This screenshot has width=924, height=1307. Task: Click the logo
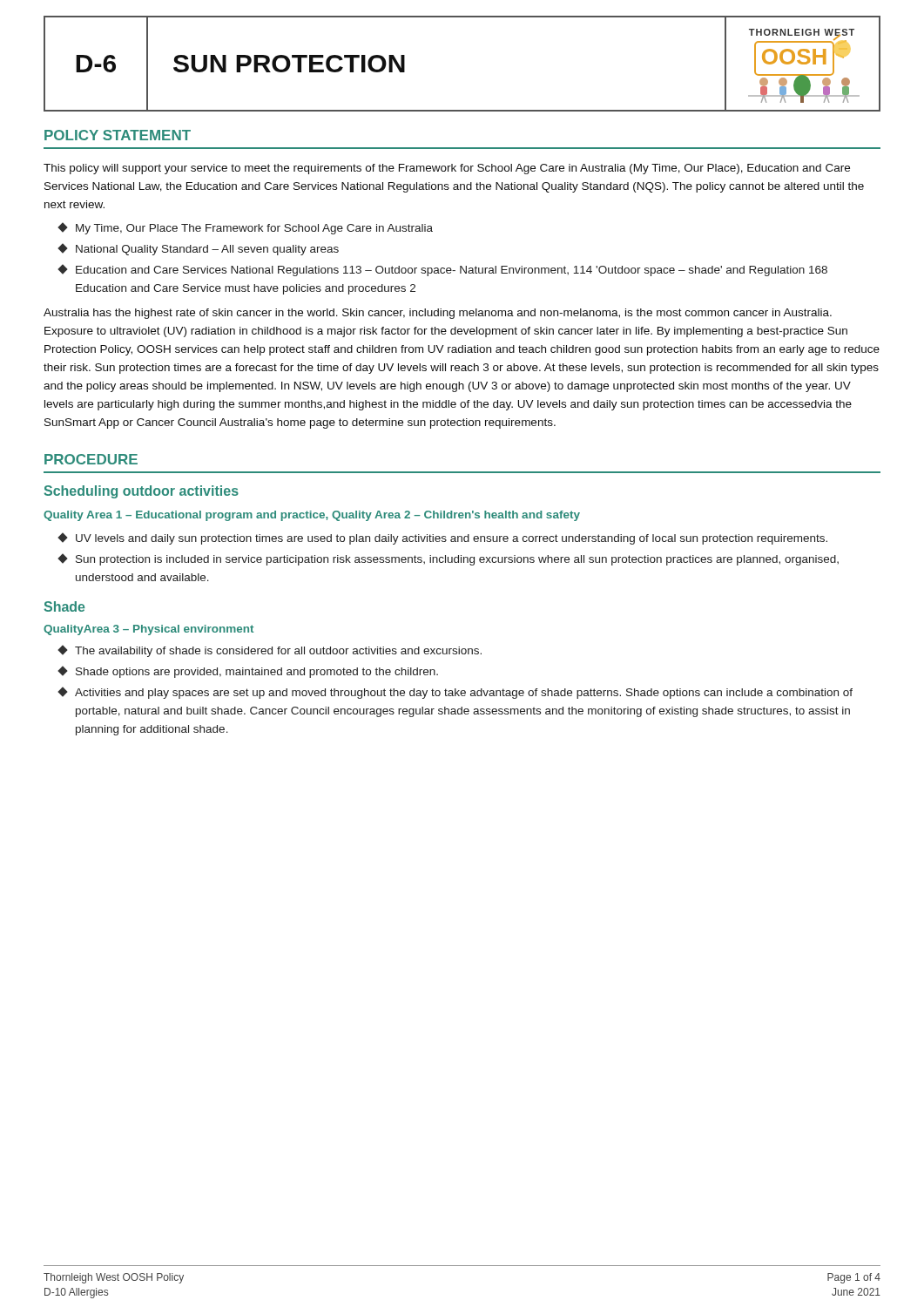tap(802, 64)
